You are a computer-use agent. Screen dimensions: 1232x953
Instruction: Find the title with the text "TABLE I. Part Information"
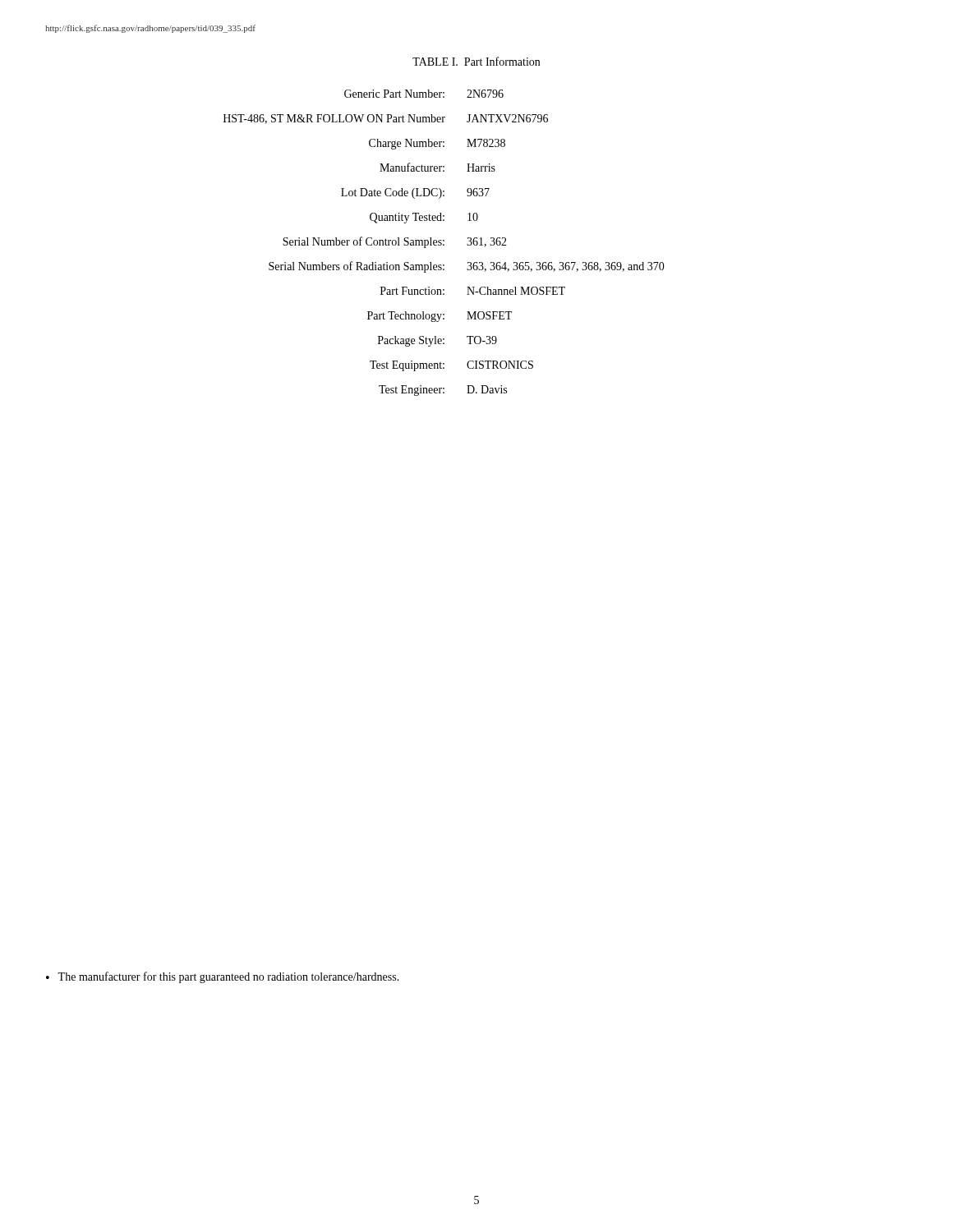pyautogui.click(x=476, y=62)
